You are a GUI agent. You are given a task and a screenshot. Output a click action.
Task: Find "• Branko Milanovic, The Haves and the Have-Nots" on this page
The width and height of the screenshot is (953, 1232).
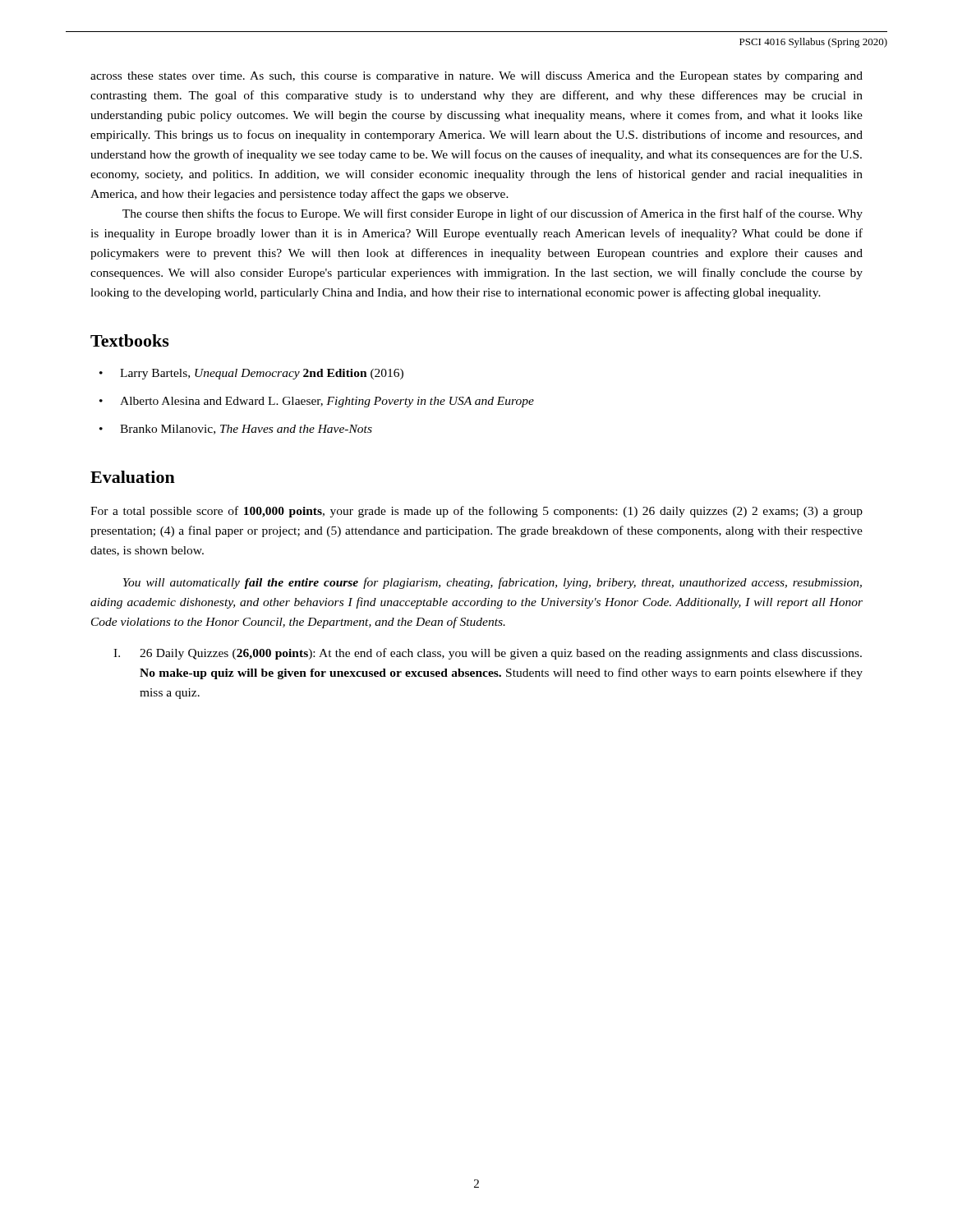[236, 430]
